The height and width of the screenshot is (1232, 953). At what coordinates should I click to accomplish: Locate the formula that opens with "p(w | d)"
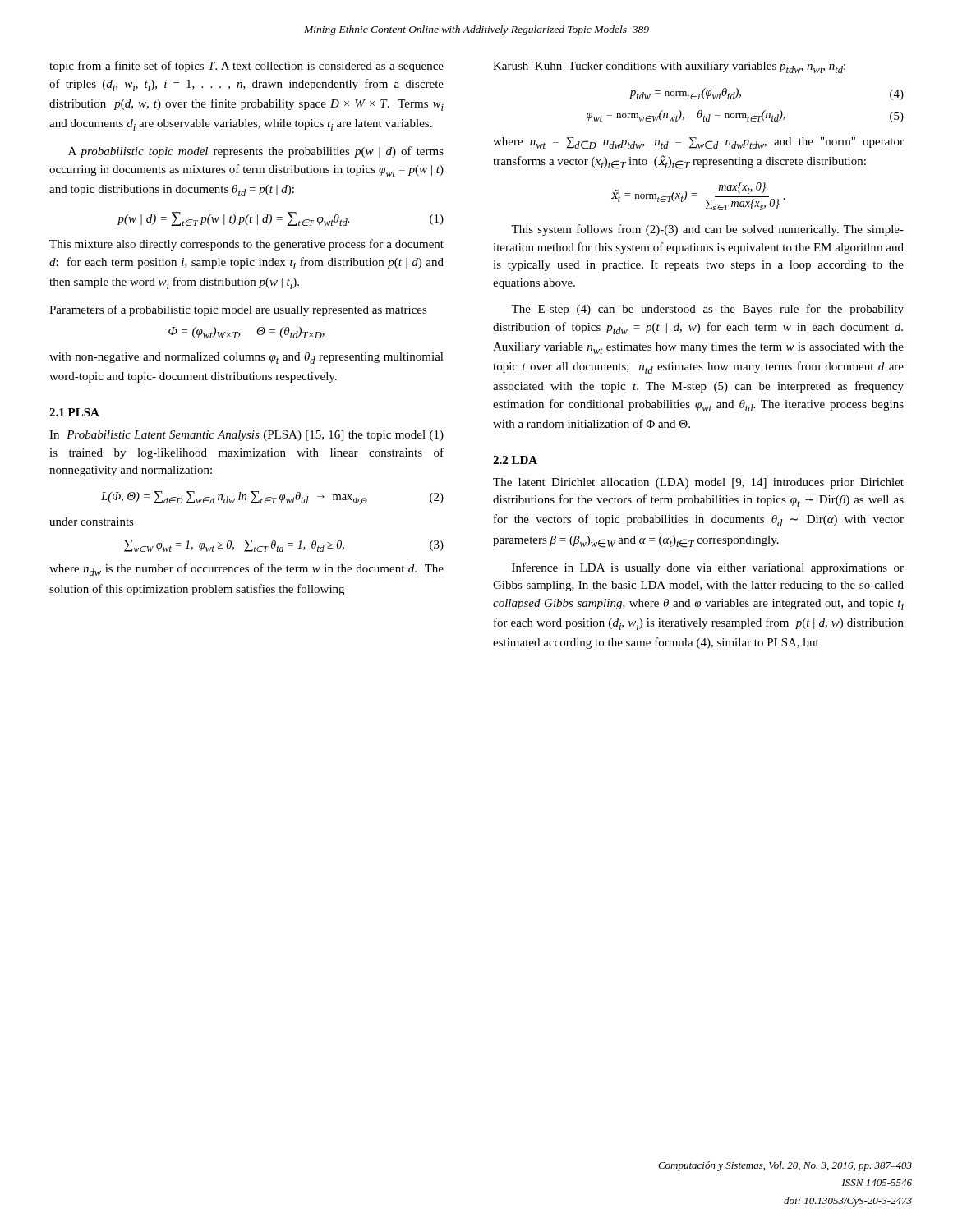281,219
